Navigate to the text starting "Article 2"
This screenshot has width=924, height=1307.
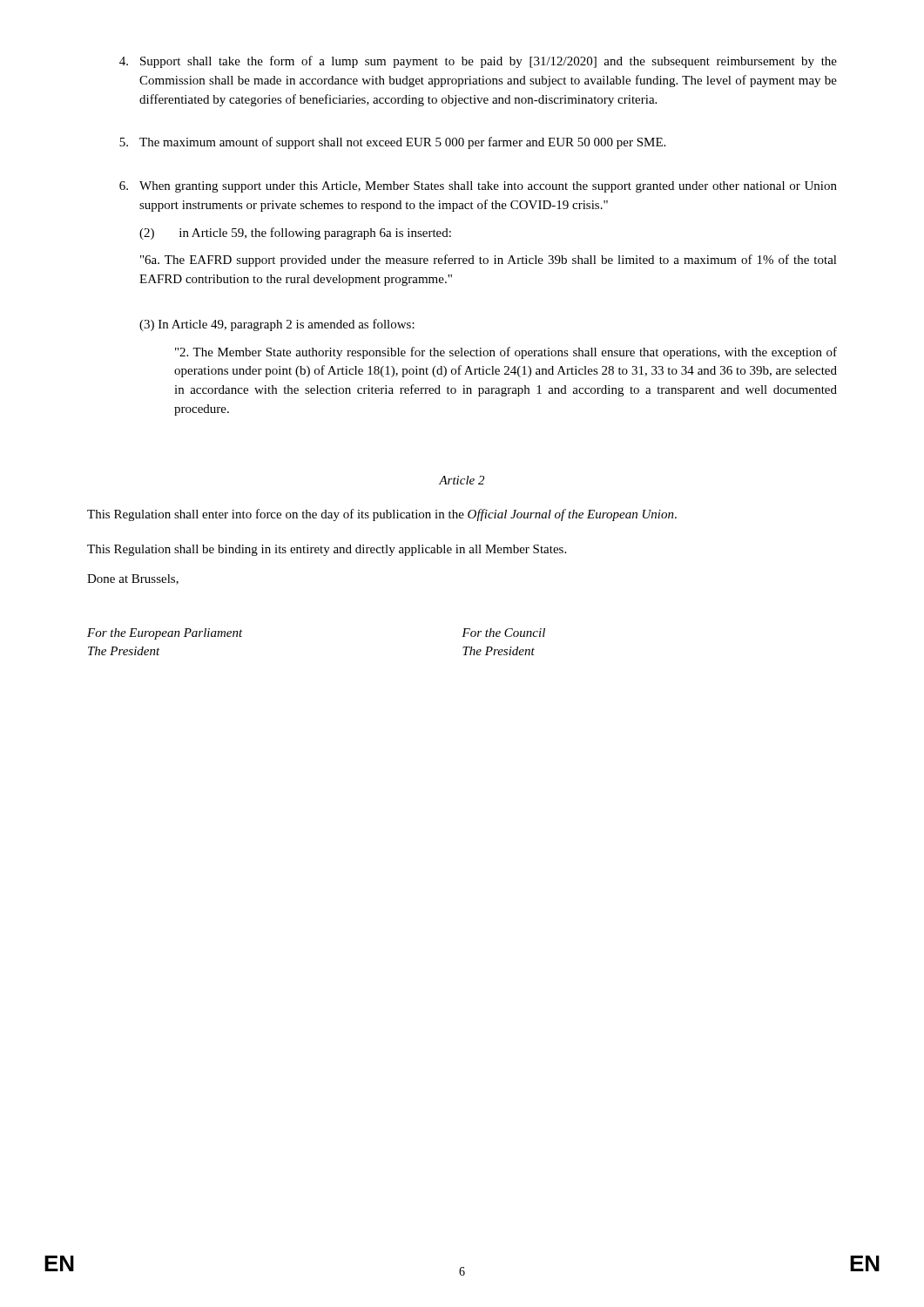point(462,480)
